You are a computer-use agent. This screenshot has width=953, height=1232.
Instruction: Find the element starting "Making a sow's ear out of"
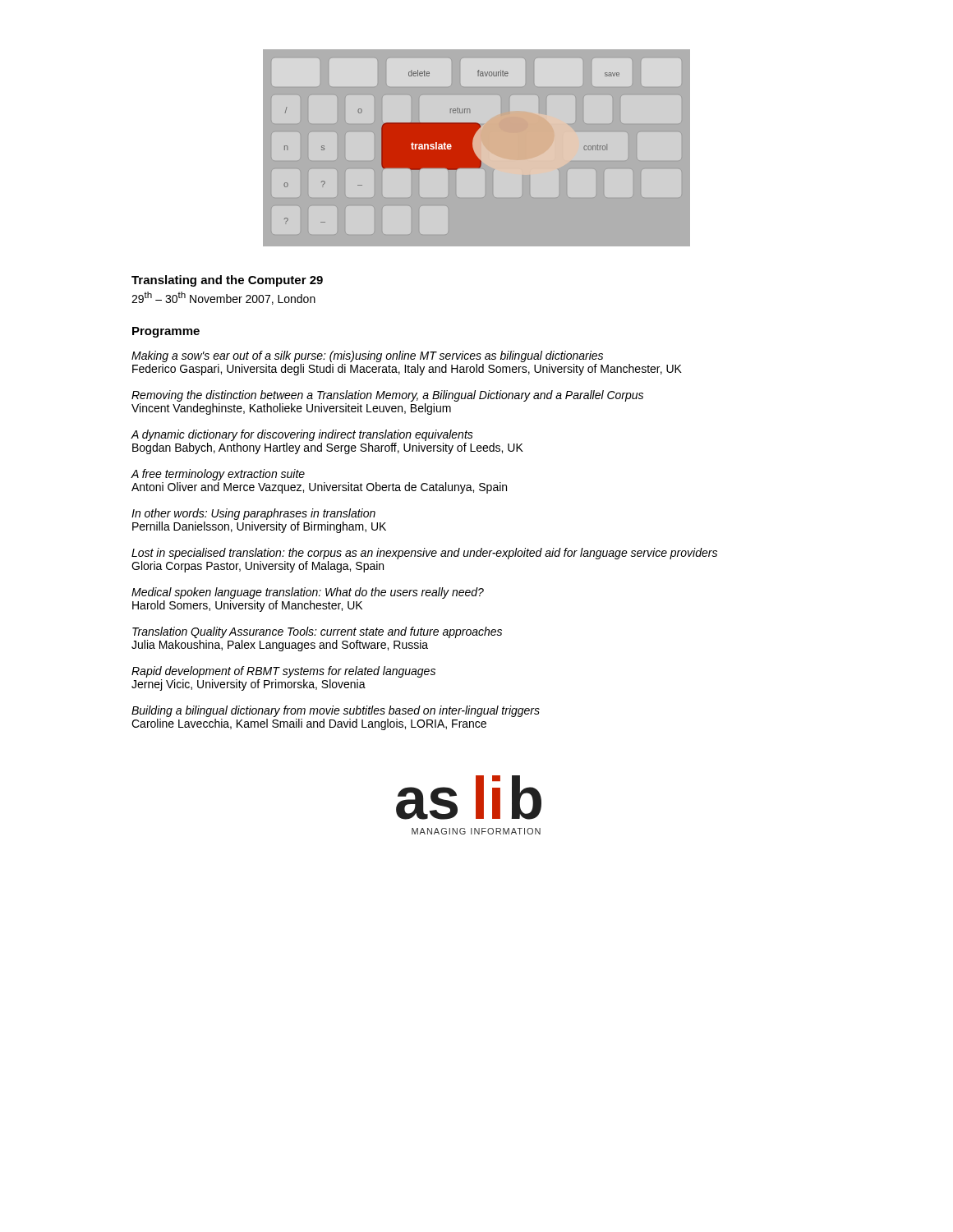point(407,362)
